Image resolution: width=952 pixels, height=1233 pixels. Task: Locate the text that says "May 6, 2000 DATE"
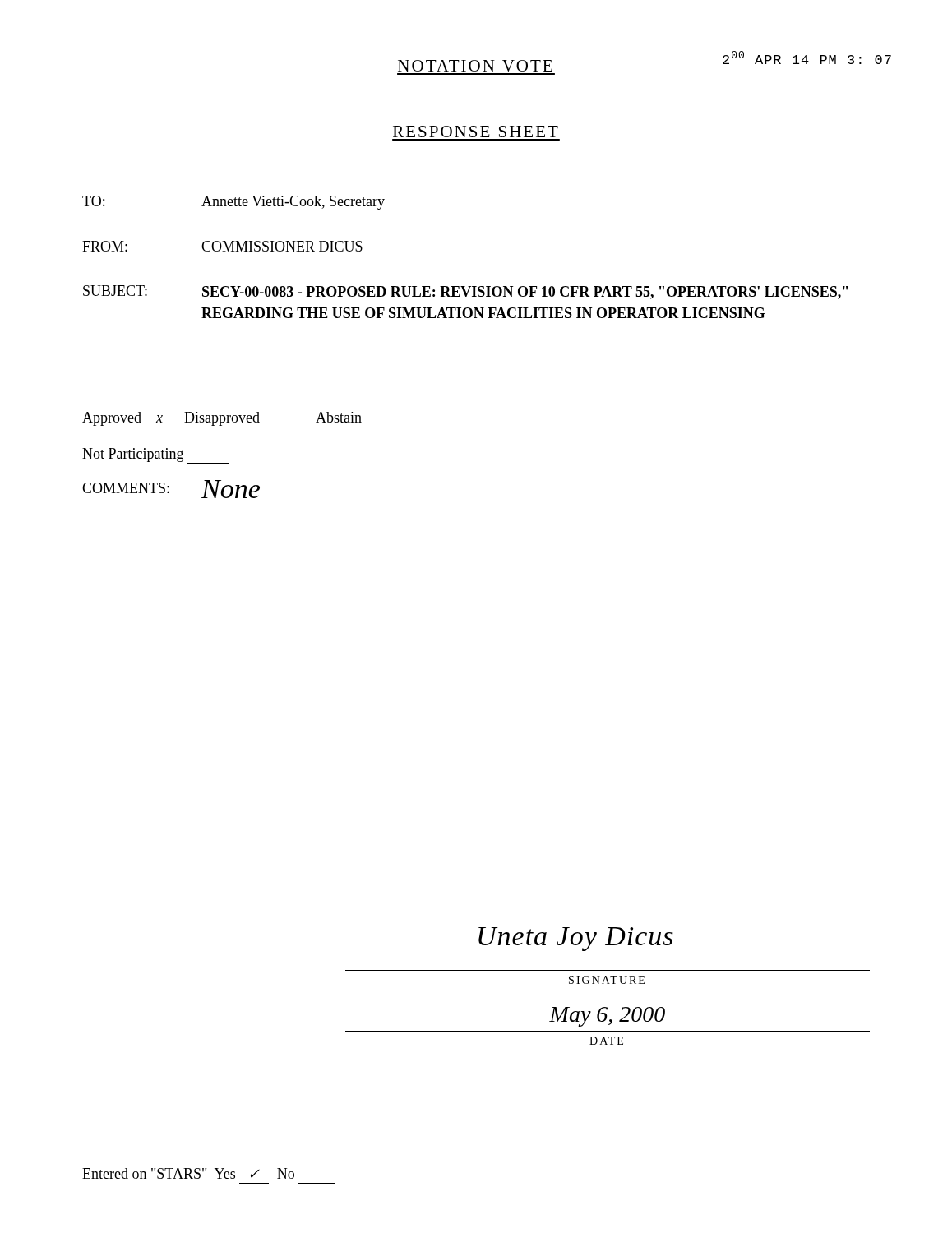coord(608,1025)
